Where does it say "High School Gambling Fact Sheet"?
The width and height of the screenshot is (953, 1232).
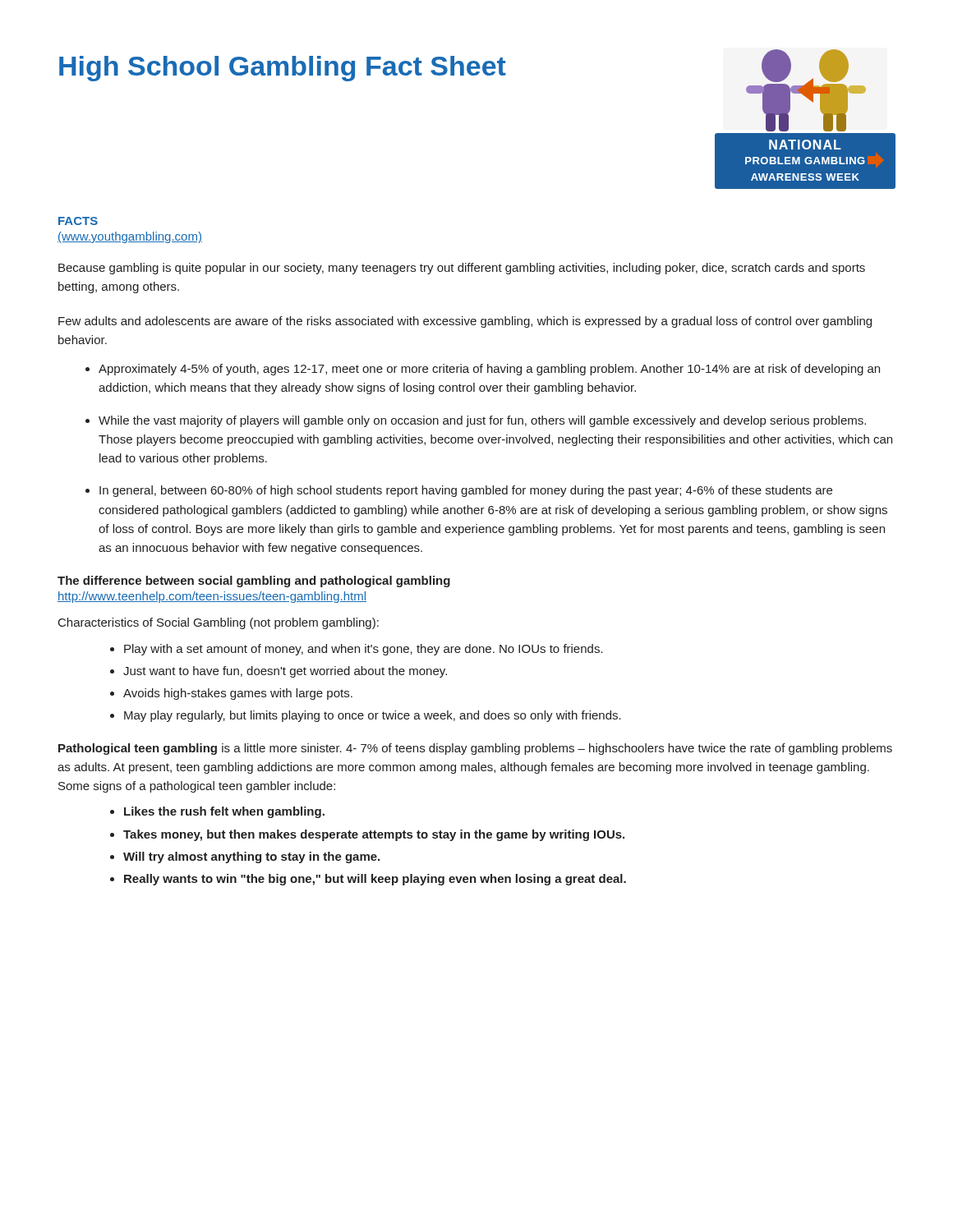[x=282, y=66]
